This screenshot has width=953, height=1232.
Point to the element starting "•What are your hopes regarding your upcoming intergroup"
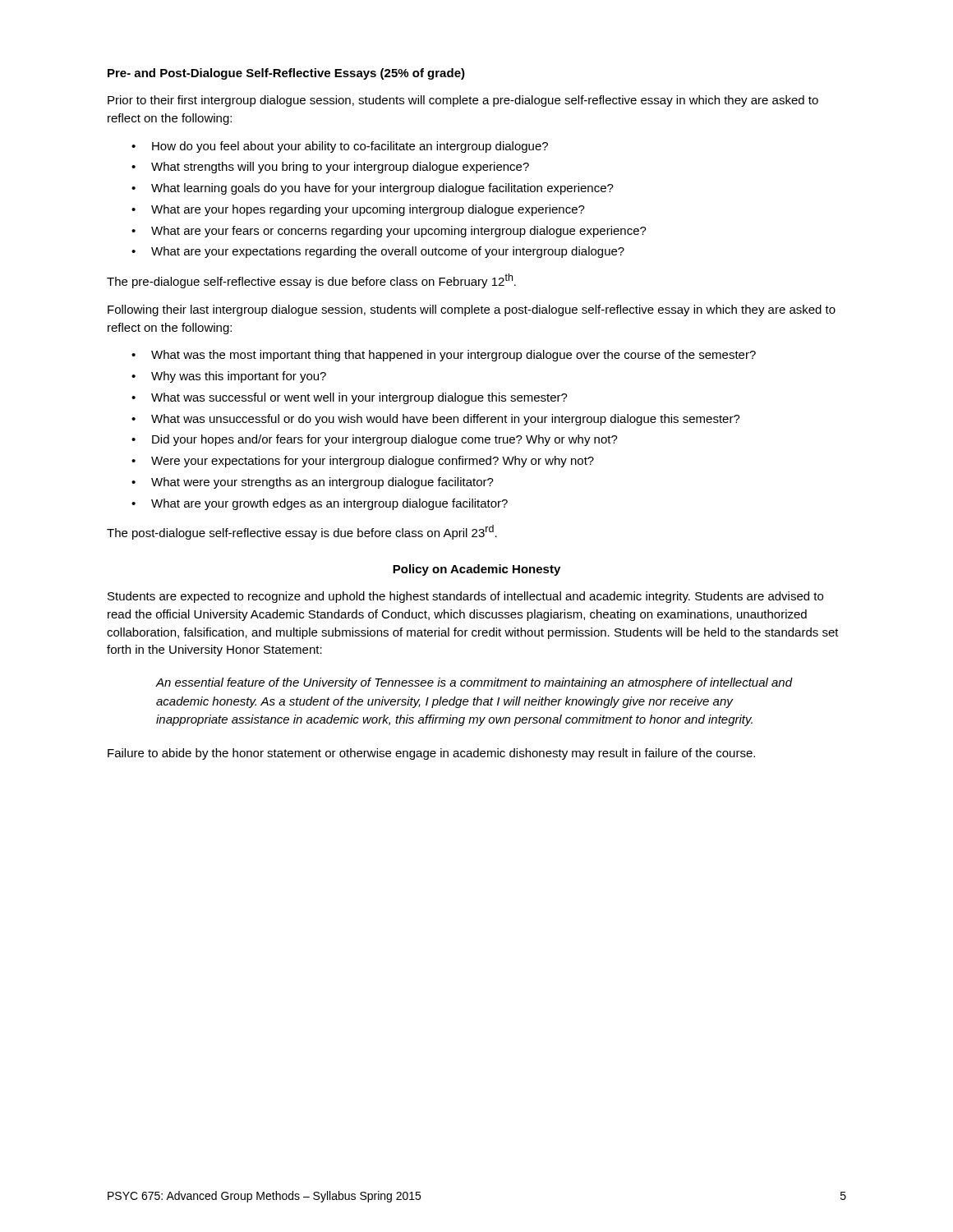tap(489, 209)
